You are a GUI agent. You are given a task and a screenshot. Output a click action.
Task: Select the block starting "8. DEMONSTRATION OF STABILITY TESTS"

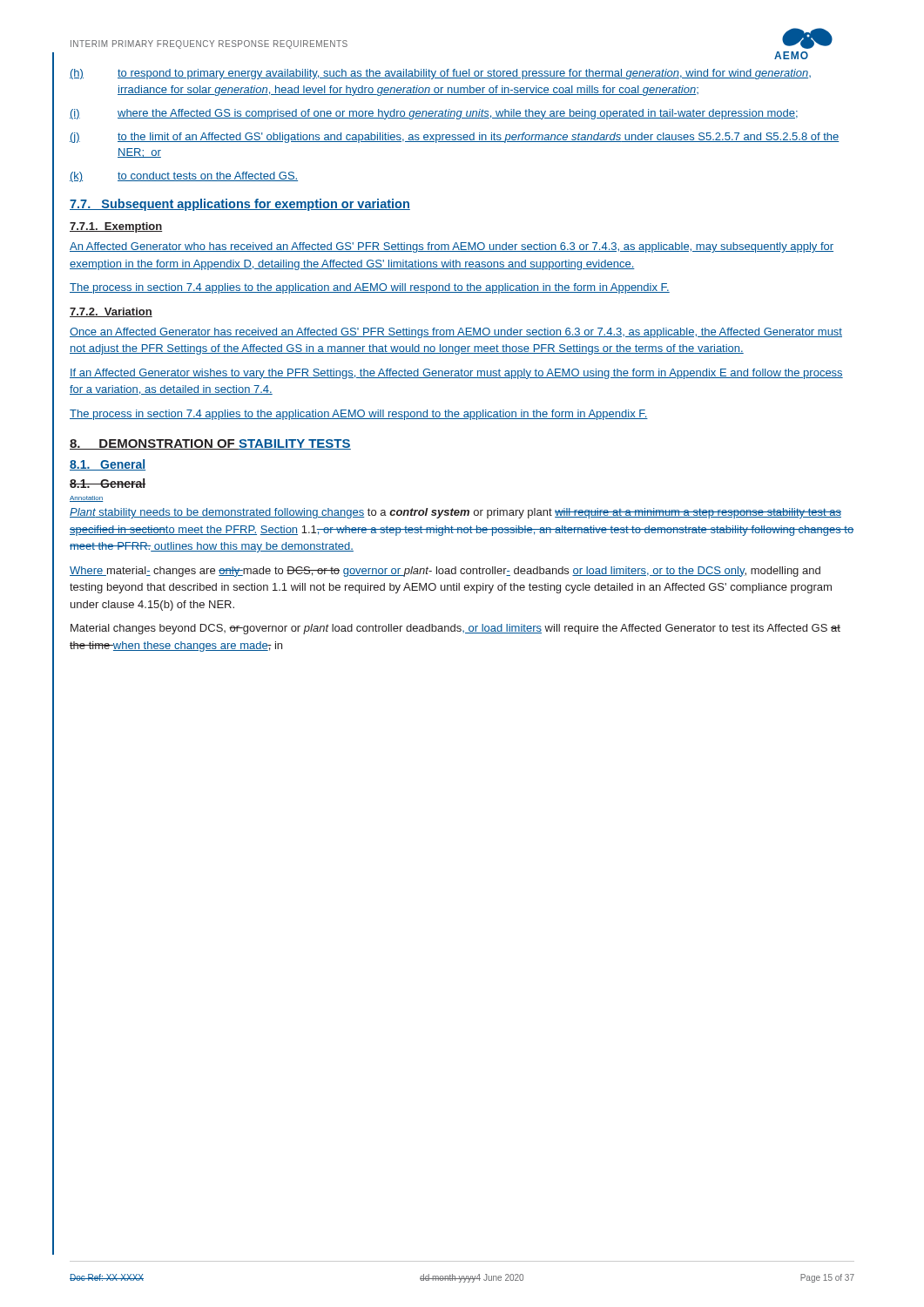(210, 443)
